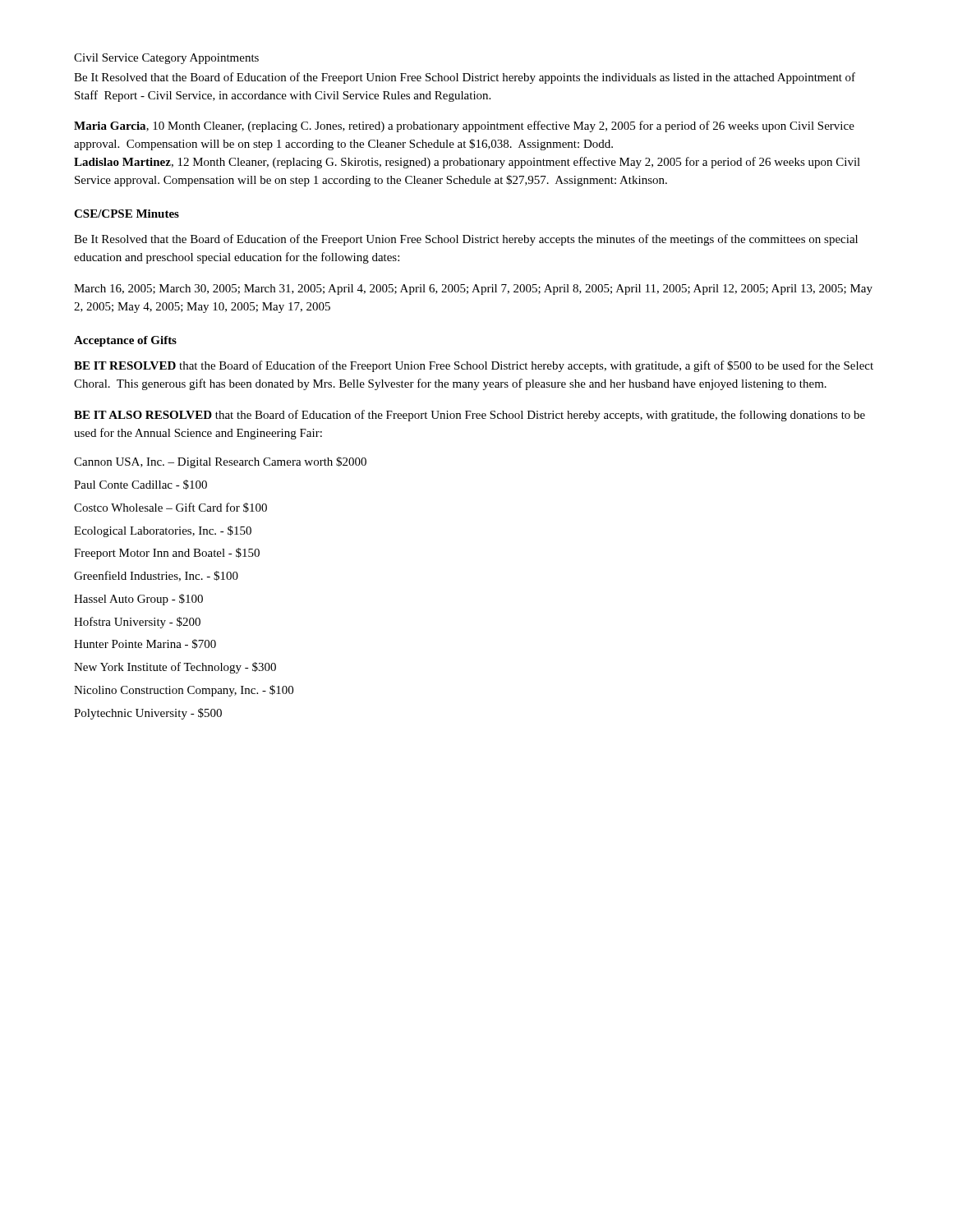Where is the passage that starts "Civil Service Category Appointments Be It"?
This screenshot has height=1232, width=953.
coord(476,77)
